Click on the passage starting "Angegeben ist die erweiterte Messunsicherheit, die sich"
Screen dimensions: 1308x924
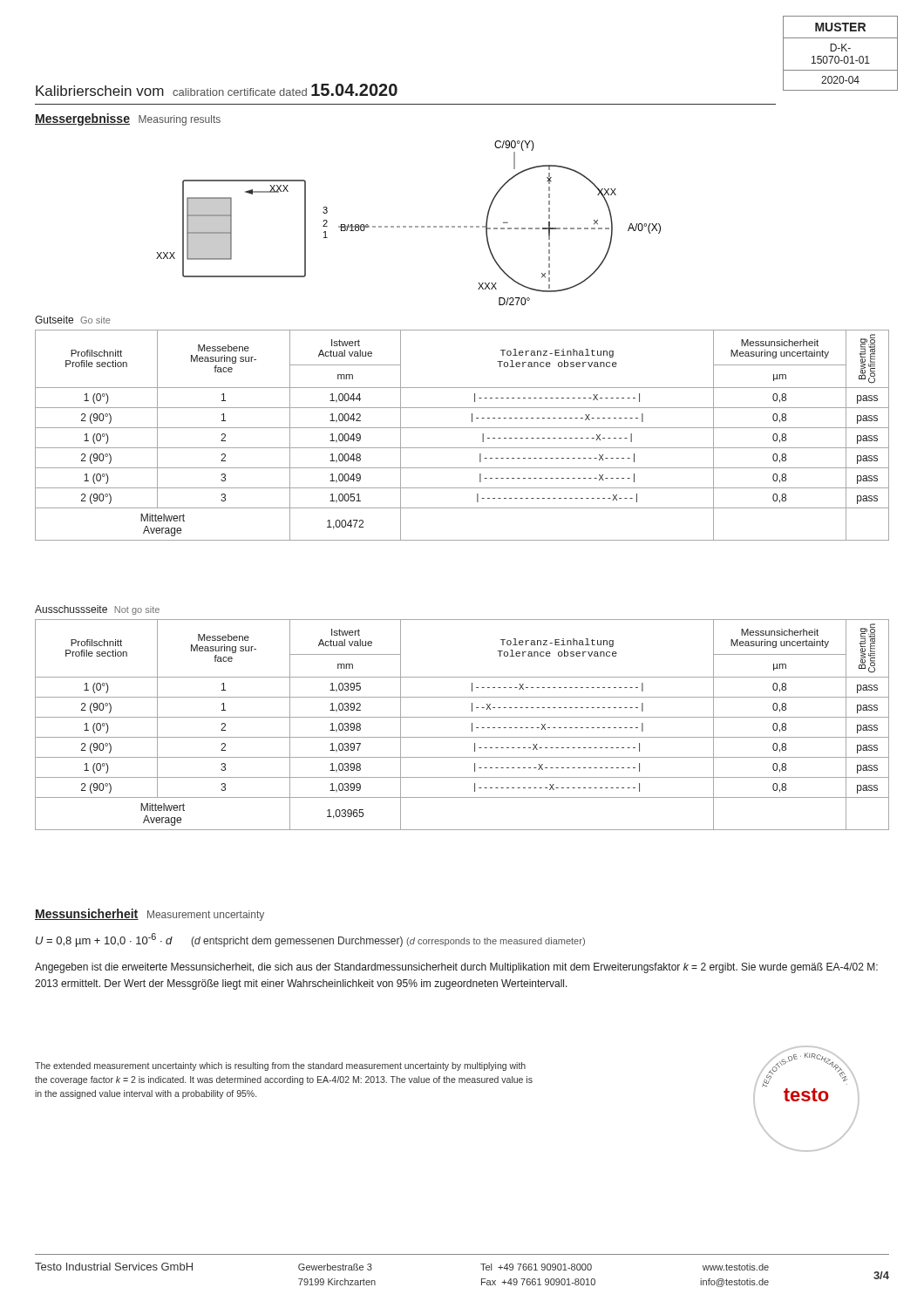pos(457,975)
